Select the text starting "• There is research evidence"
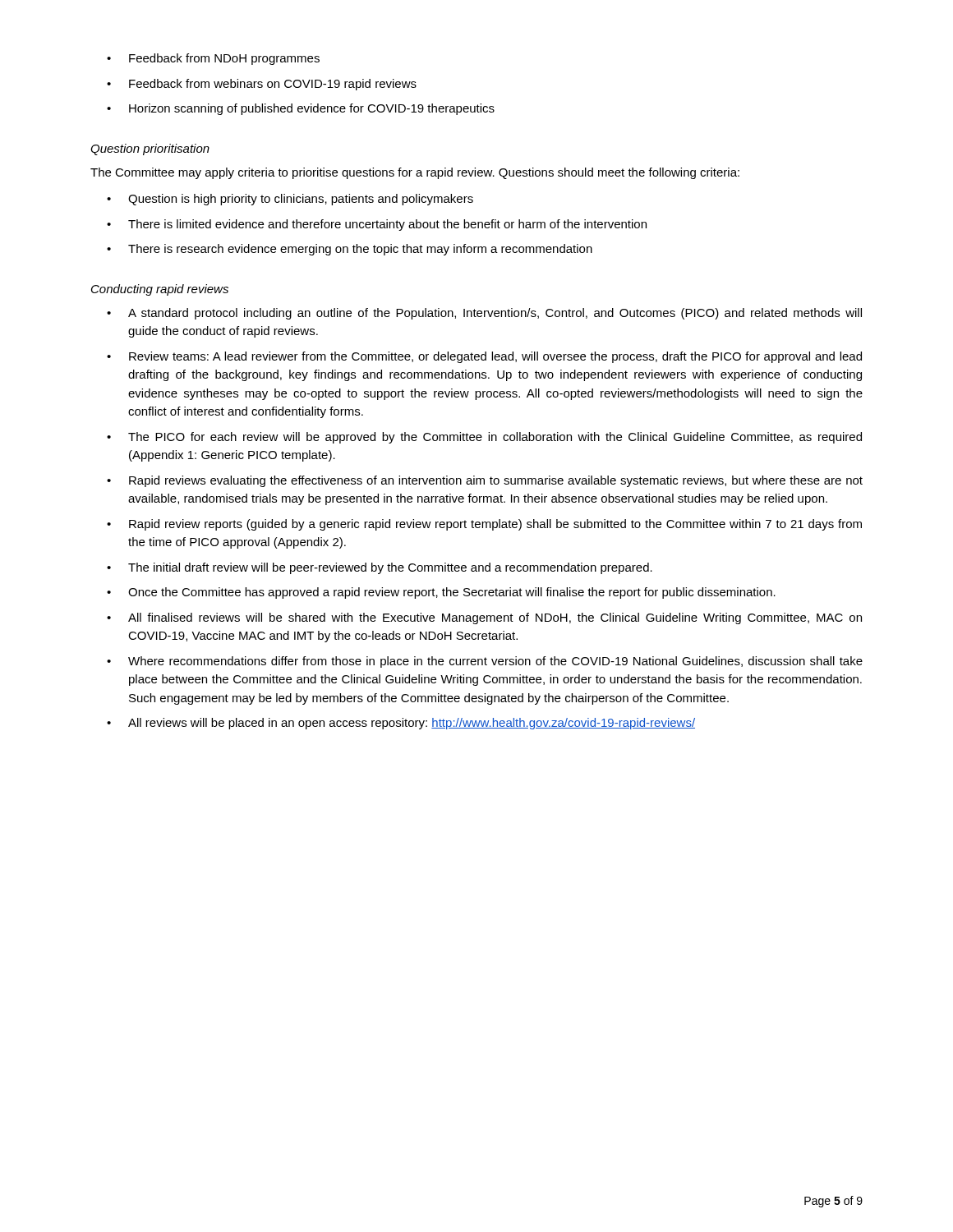 [x=350, y=249]
